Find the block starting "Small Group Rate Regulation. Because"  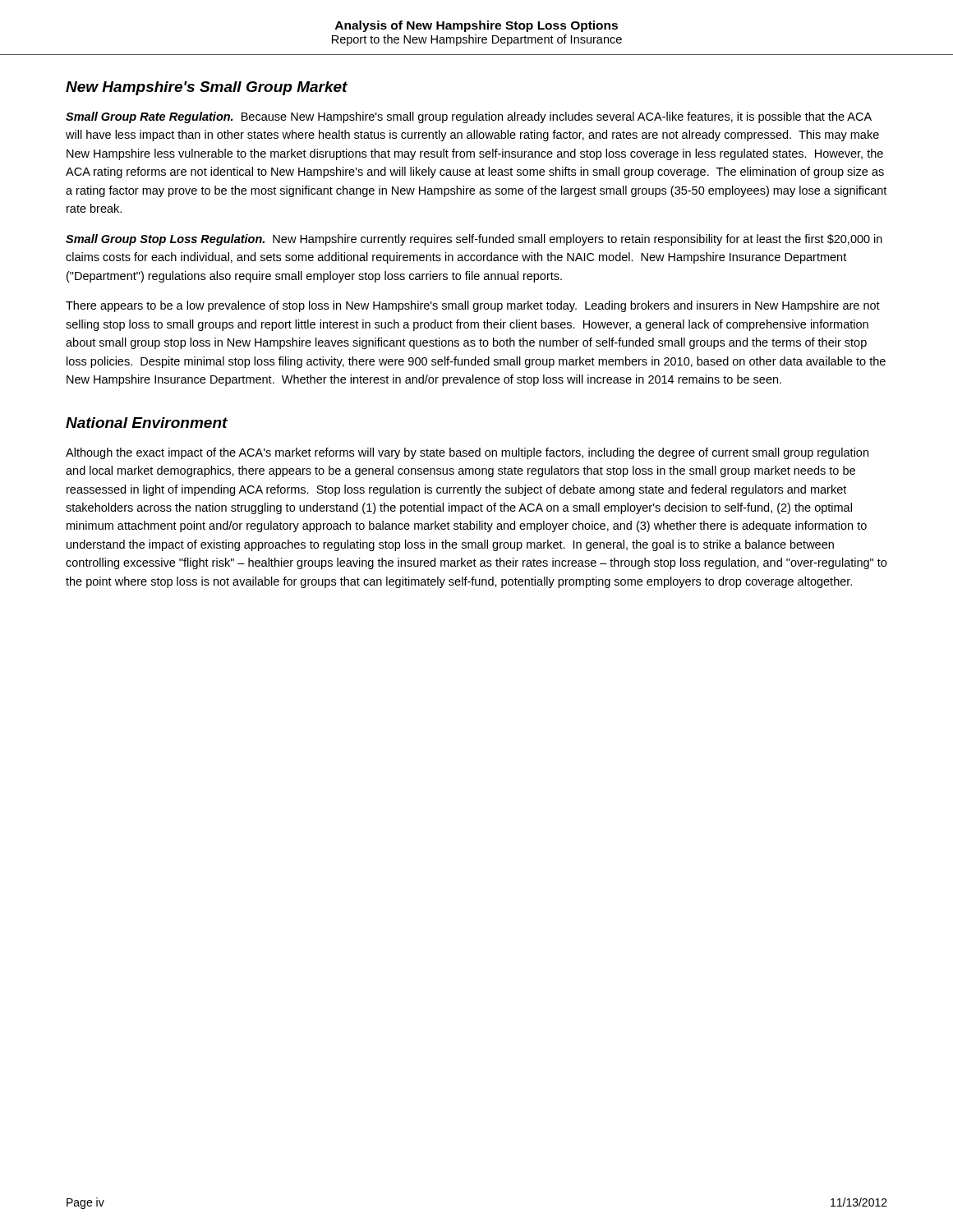[476, 163]
